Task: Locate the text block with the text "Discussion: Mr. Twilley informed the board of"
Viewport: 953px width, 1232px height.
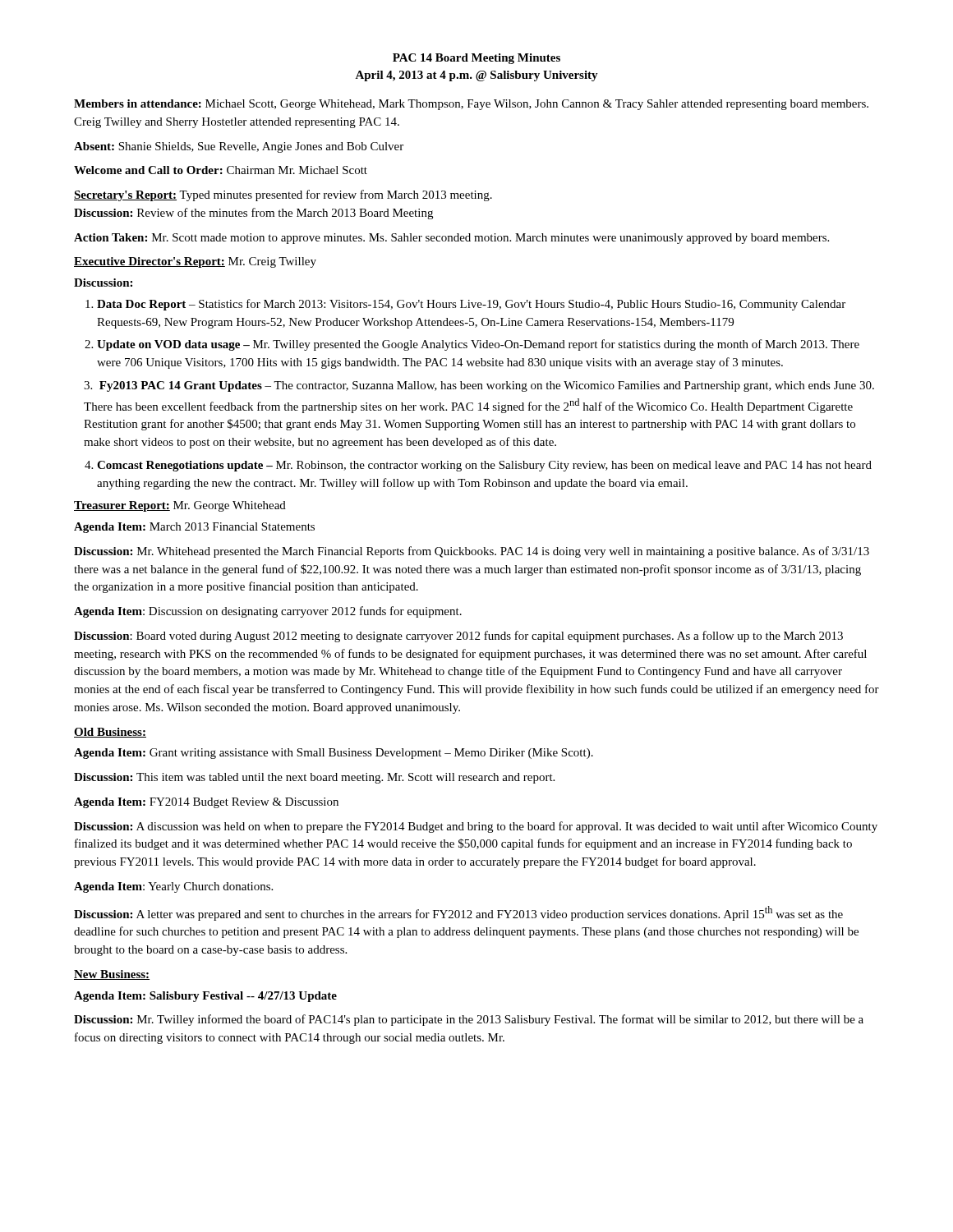Action: (469, 1028)
